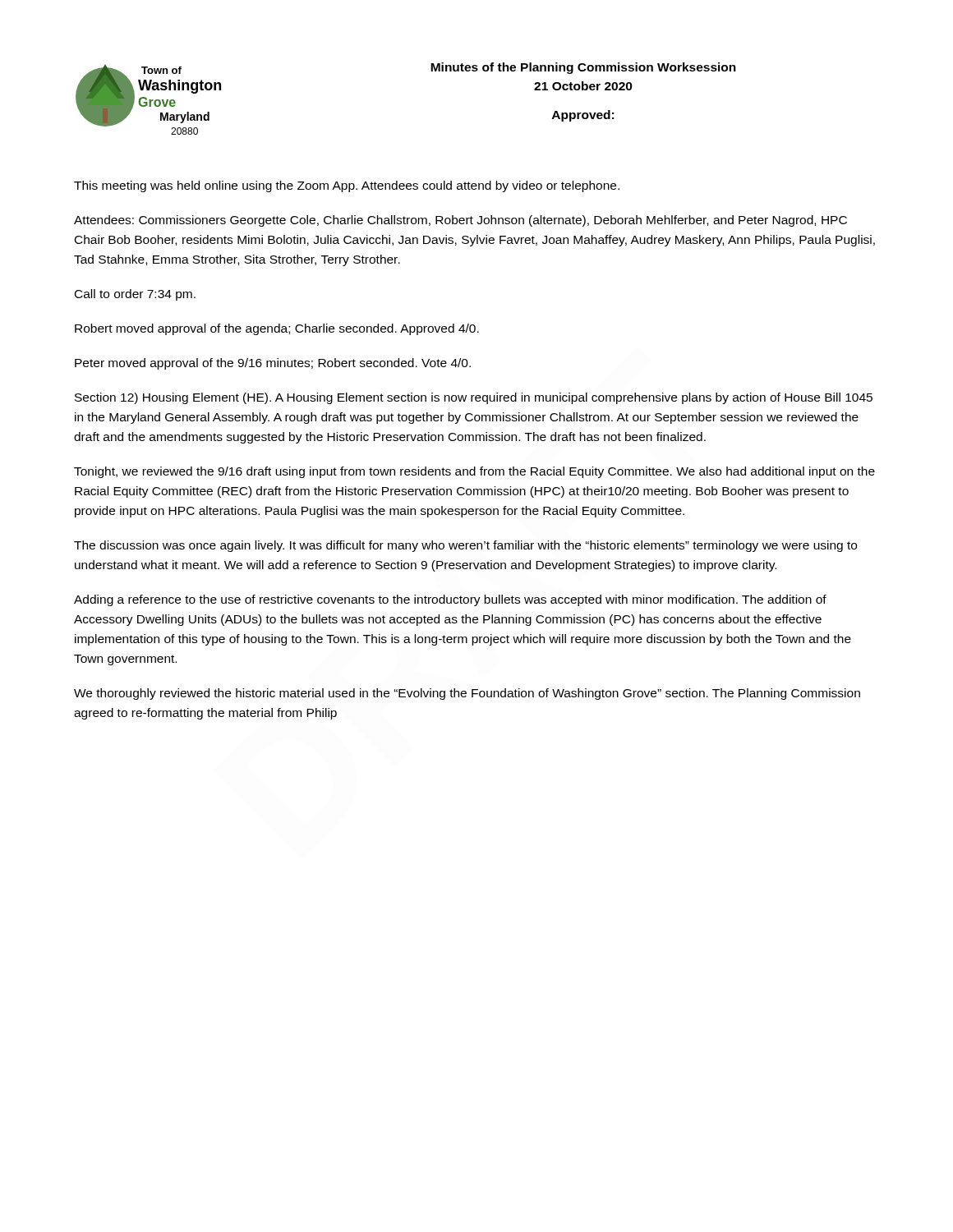
Task: Select the text starting "The discussion was once again"
Action: [x=466, y=555]
